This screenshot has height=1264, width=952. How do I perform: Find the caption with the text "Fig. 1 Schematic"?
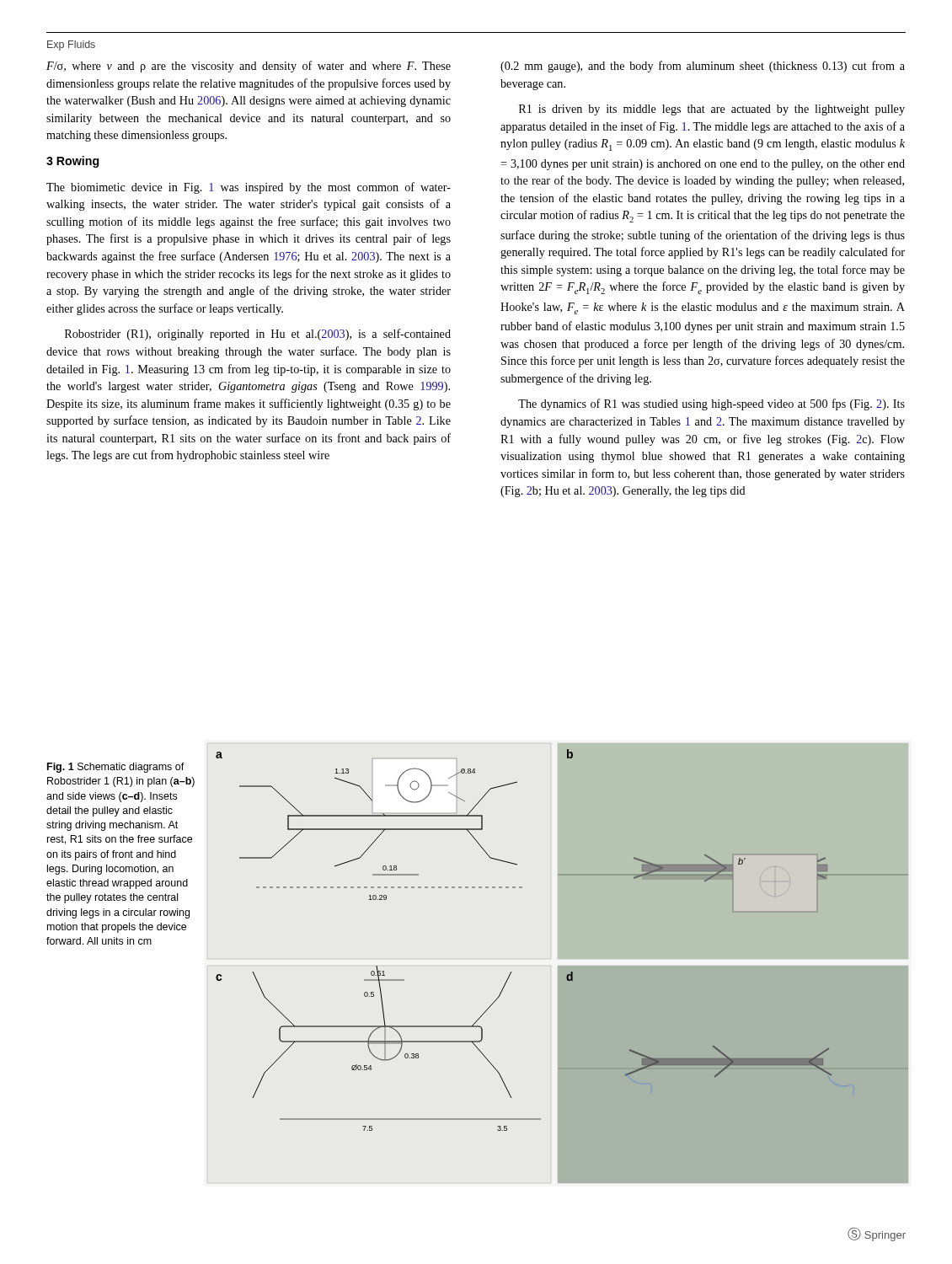pyautogui.click(x=121, y=854)
